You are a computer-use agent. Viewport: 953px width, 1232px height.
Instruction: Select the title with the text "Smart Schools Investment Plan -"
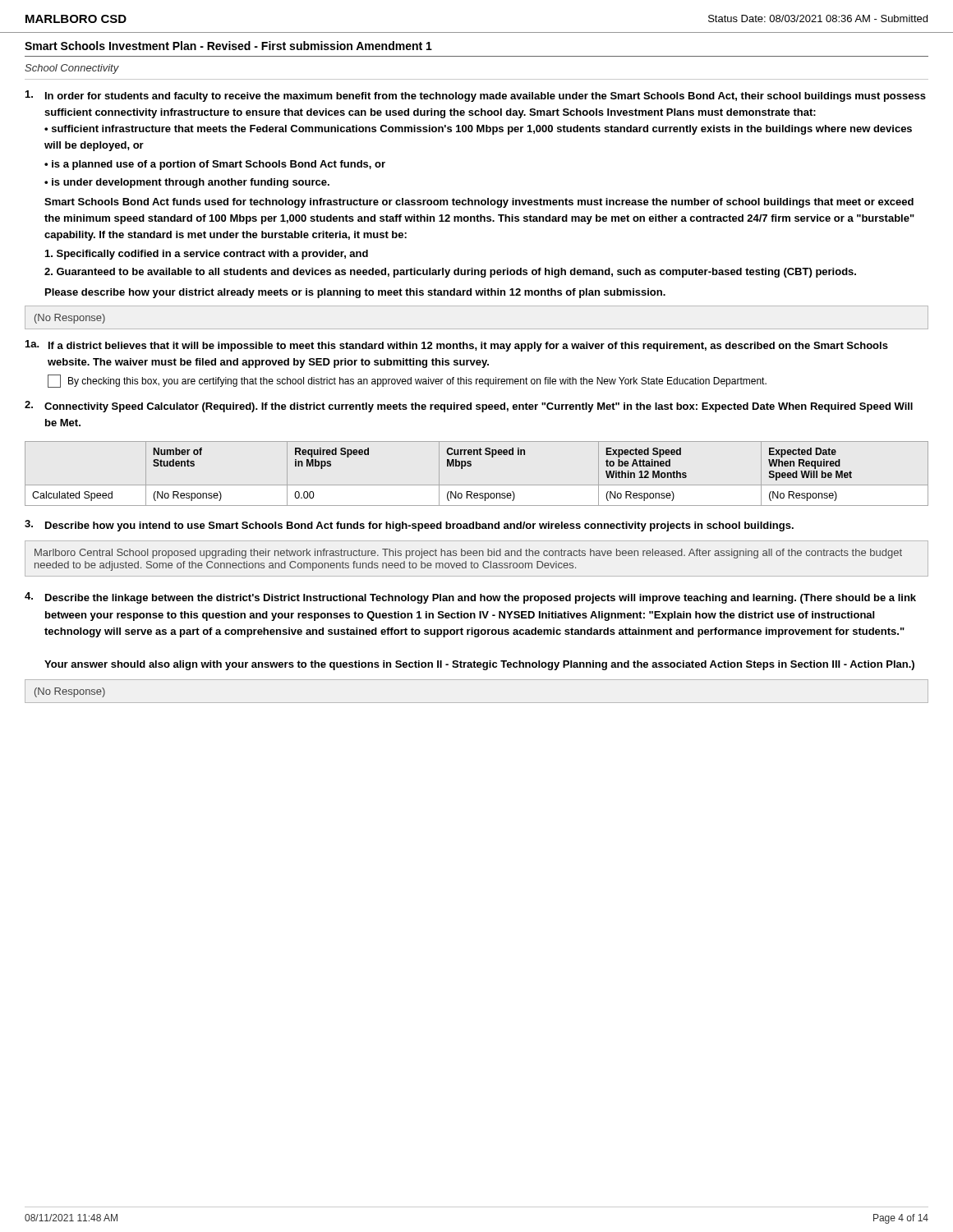[x=228, y=46]
